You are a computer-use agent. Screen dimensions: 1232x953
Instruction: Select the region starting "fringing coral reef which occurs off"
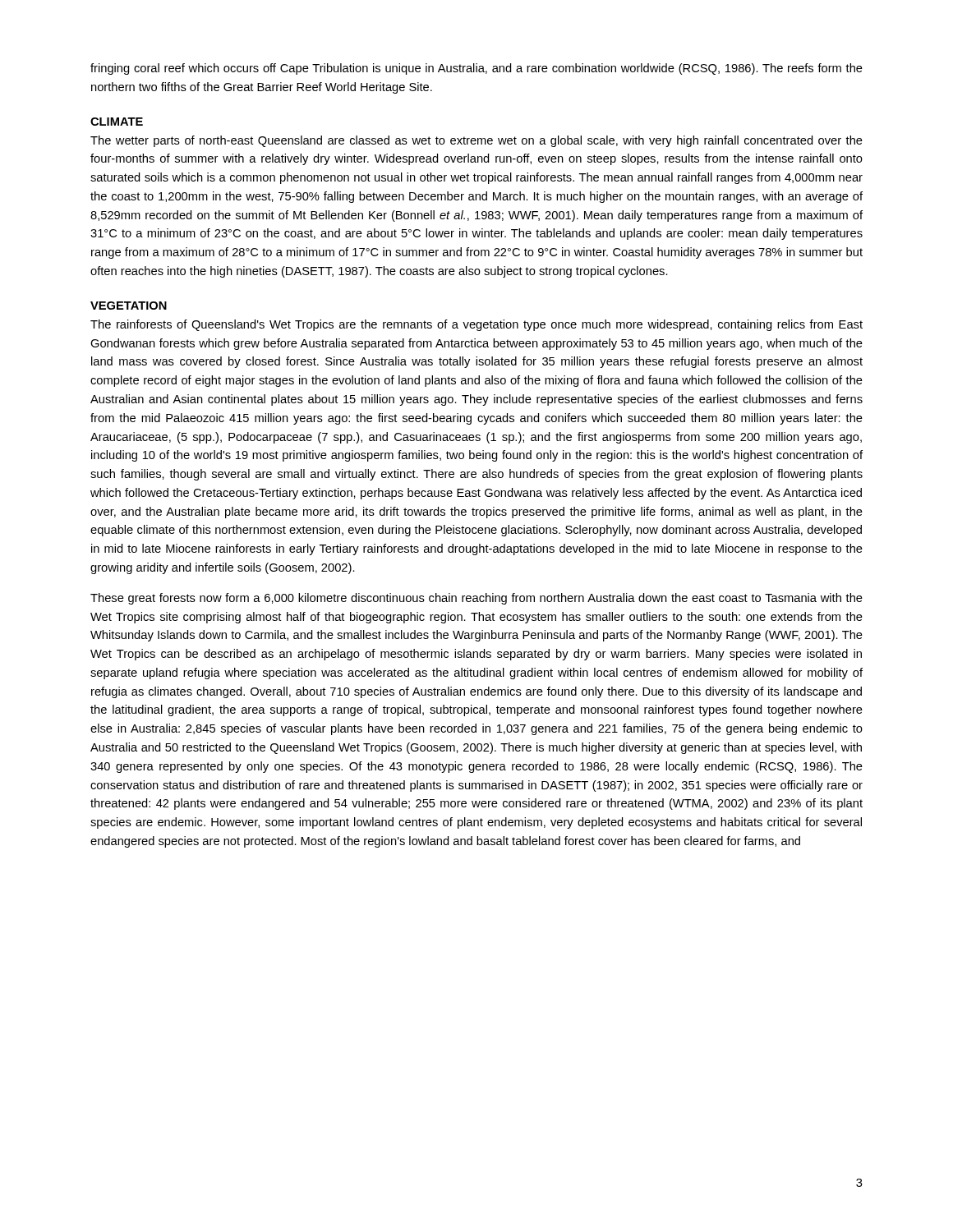point(476,78)
